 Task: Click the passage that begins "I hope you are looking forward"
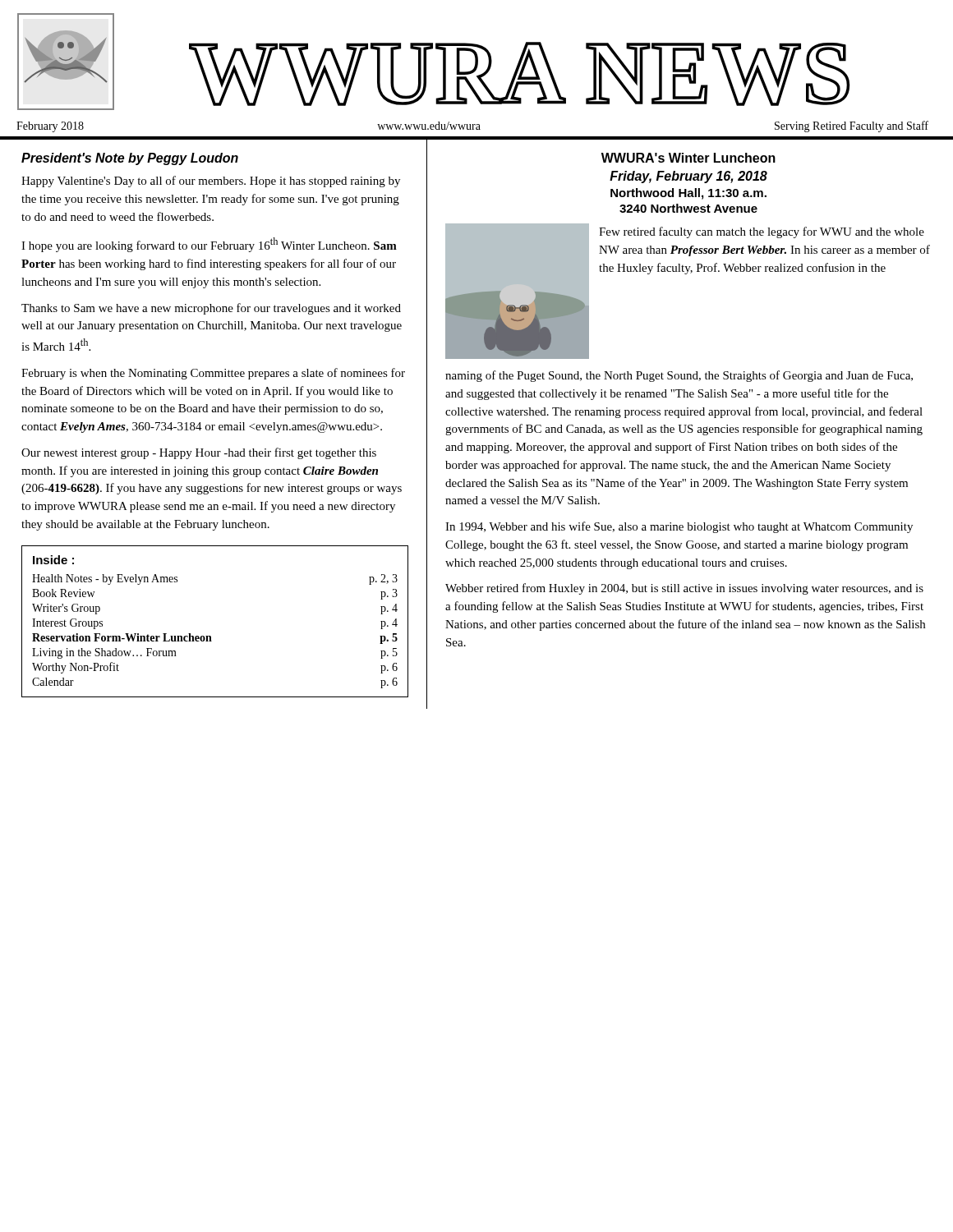click(x=215, y=263)
